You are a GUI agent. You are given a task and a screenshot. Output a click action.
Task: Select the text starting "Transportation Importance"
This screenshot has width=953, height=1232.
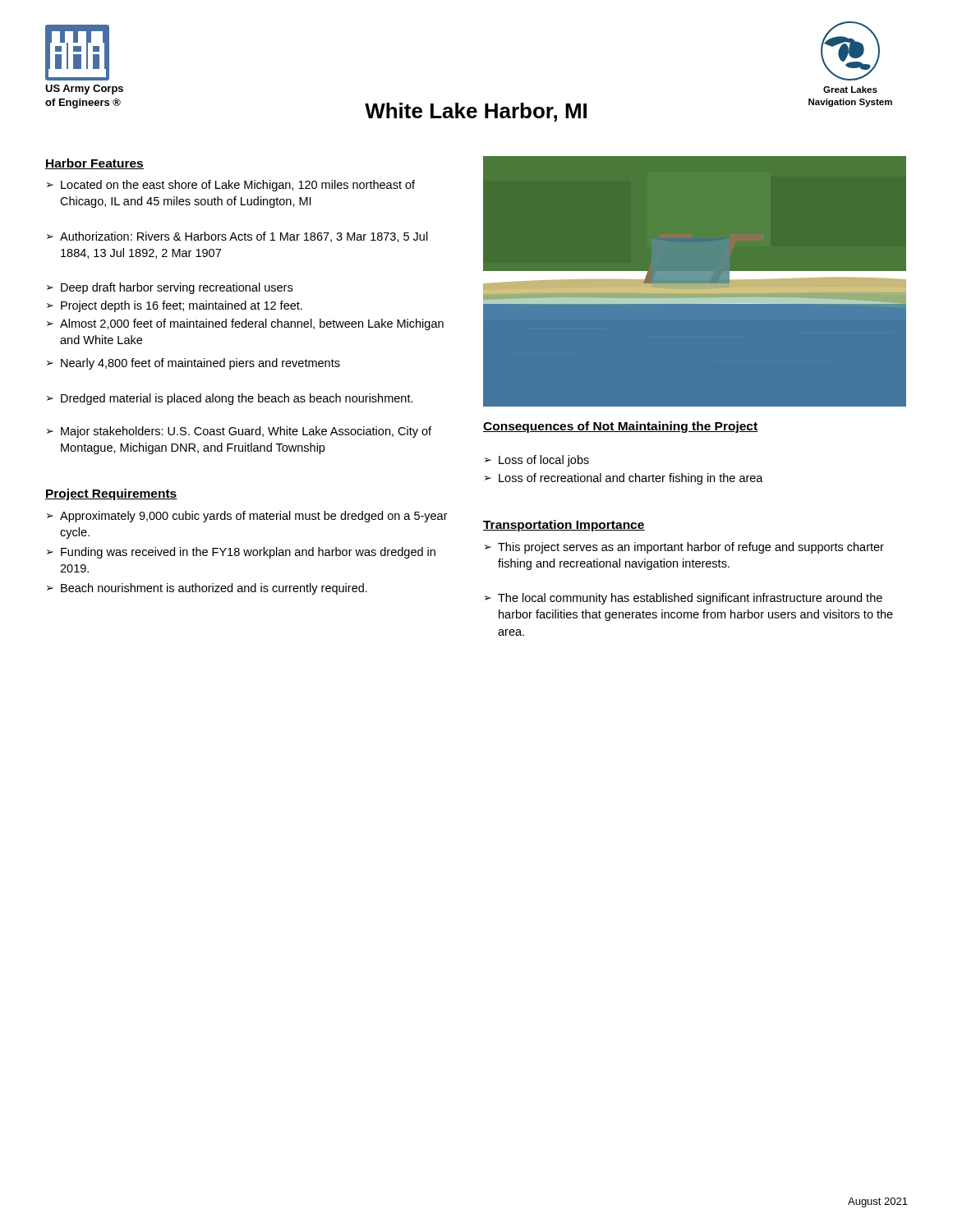[x=564, y=524]
